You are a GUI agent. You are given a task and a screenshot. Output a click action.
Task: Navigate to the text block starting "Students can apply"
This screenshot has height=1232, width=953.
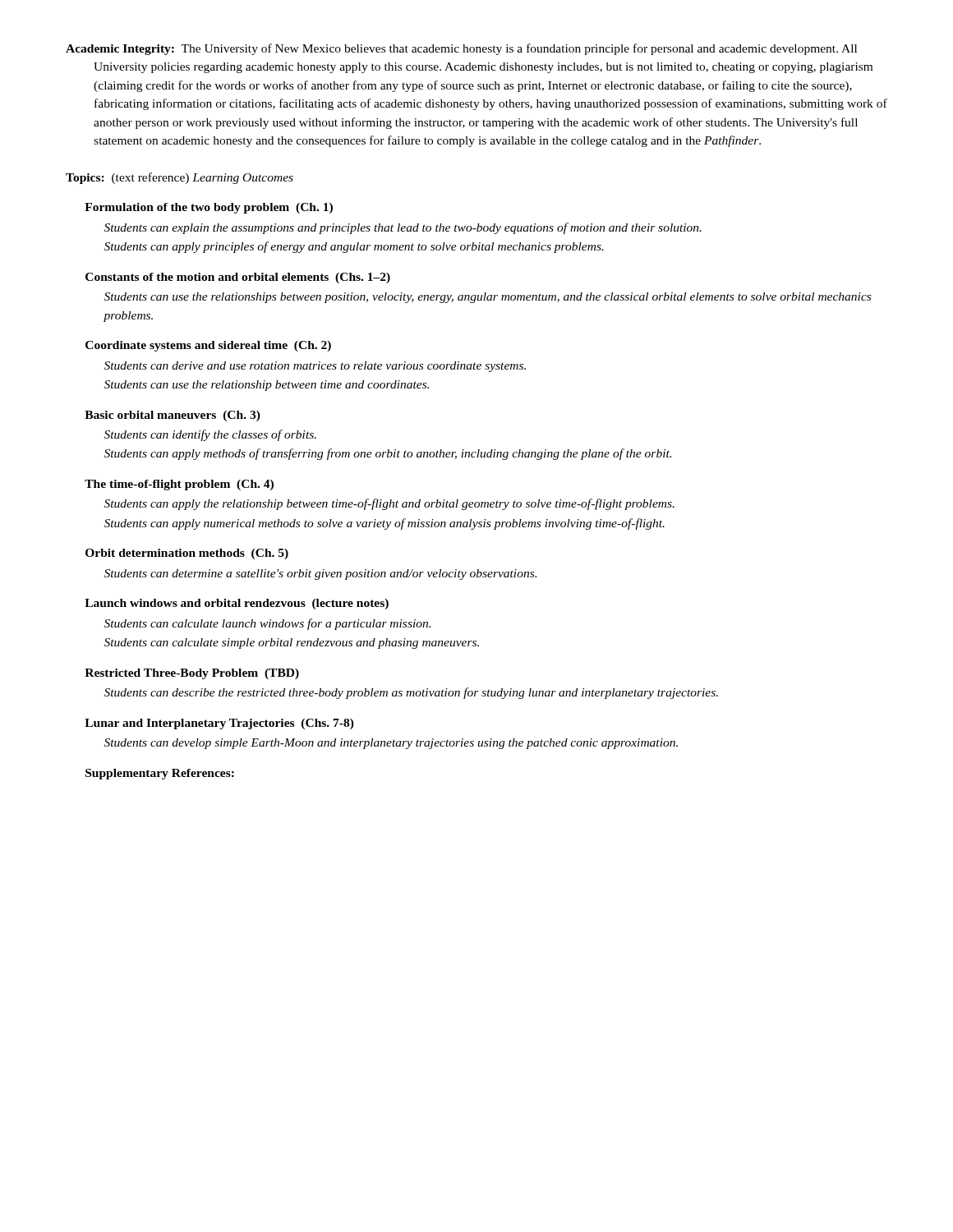coord(496,514)
